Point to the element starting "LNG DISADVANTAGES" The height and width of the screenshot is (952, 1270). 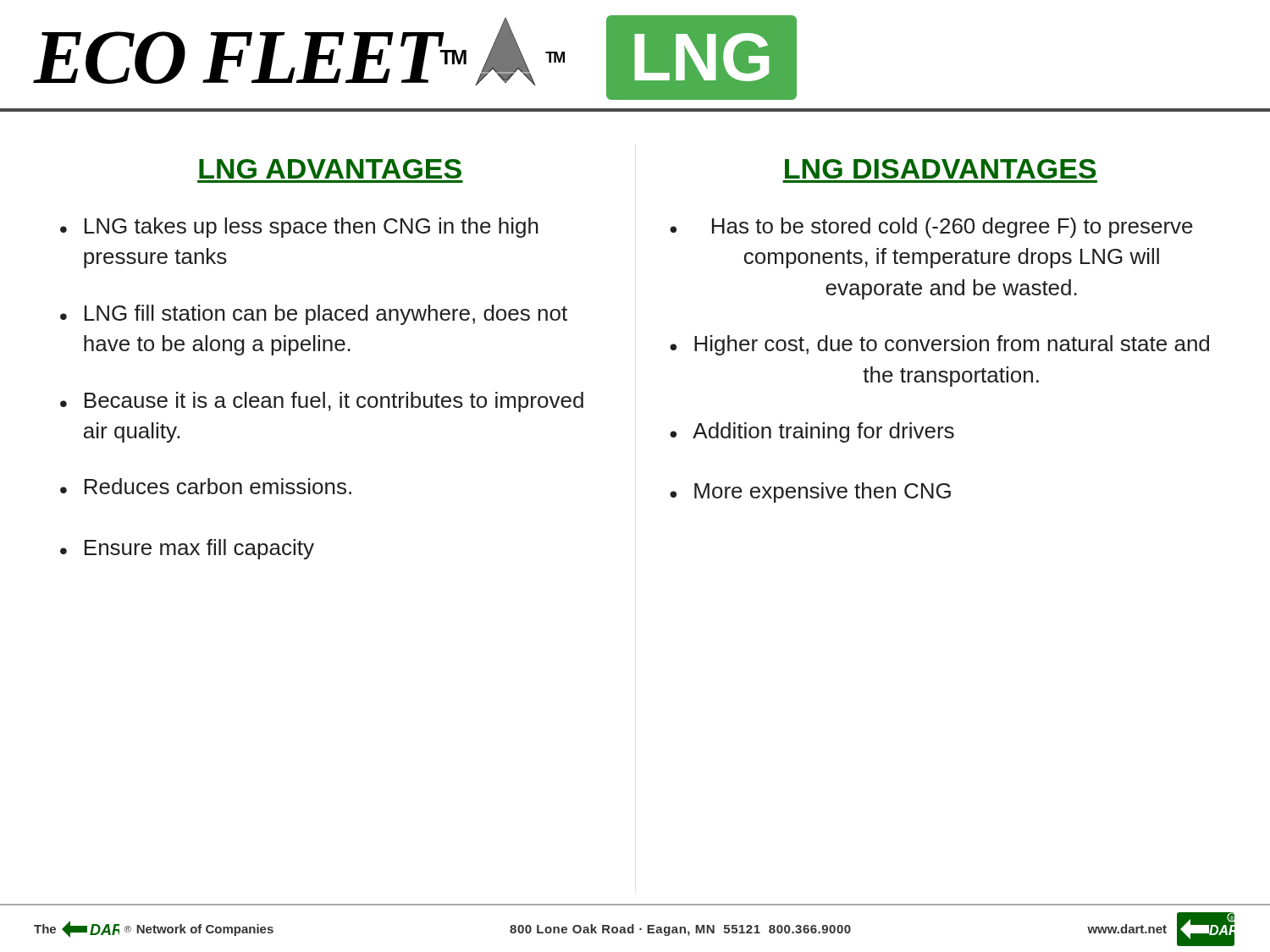(x=940, y=168)
